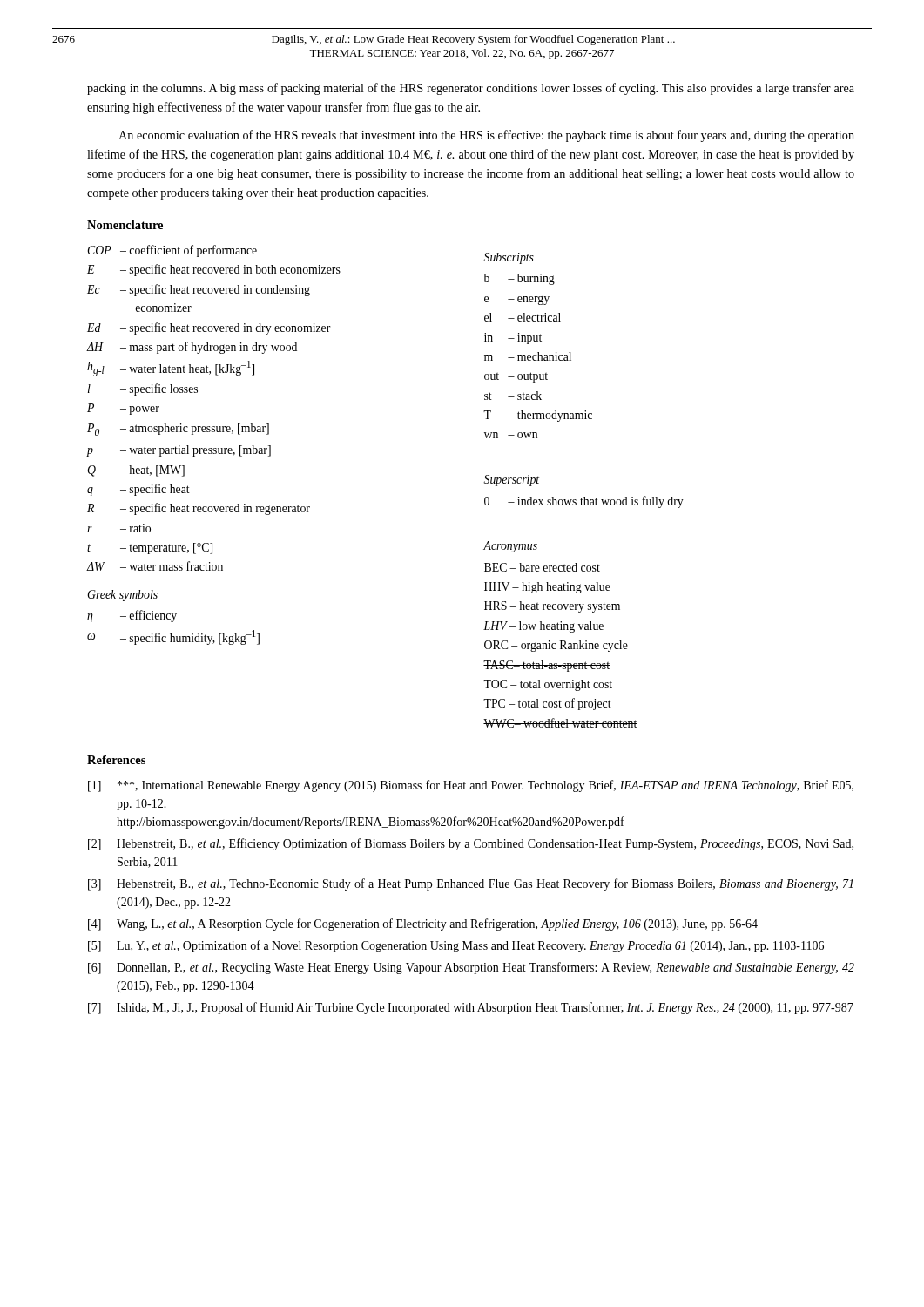924x1307 pixels.
Task: Point to the text starting "HRS – heat recovery"
Action: coord(552,606)
